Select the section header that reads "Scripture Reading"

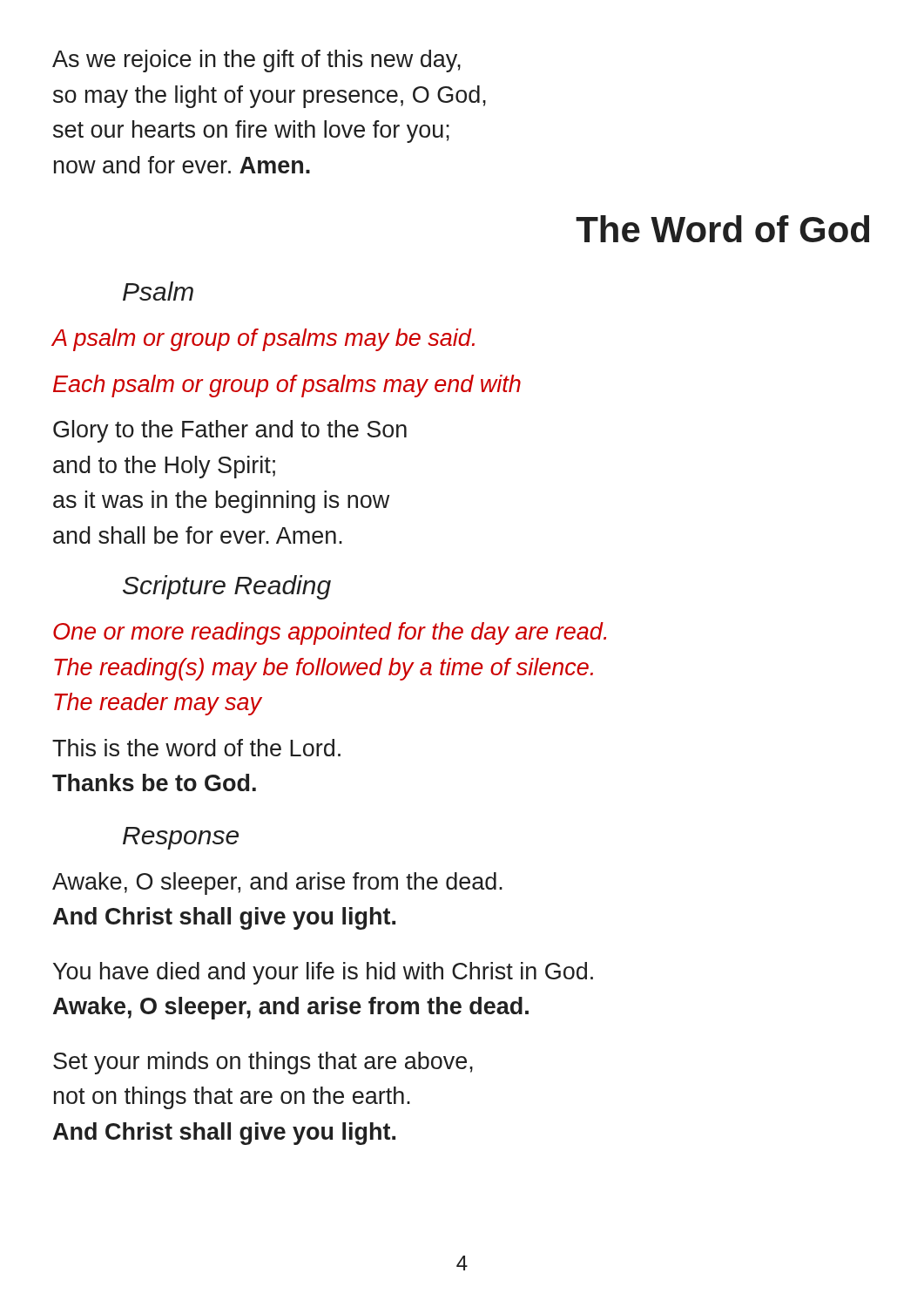pyautogui.click(x=227, y=585)
